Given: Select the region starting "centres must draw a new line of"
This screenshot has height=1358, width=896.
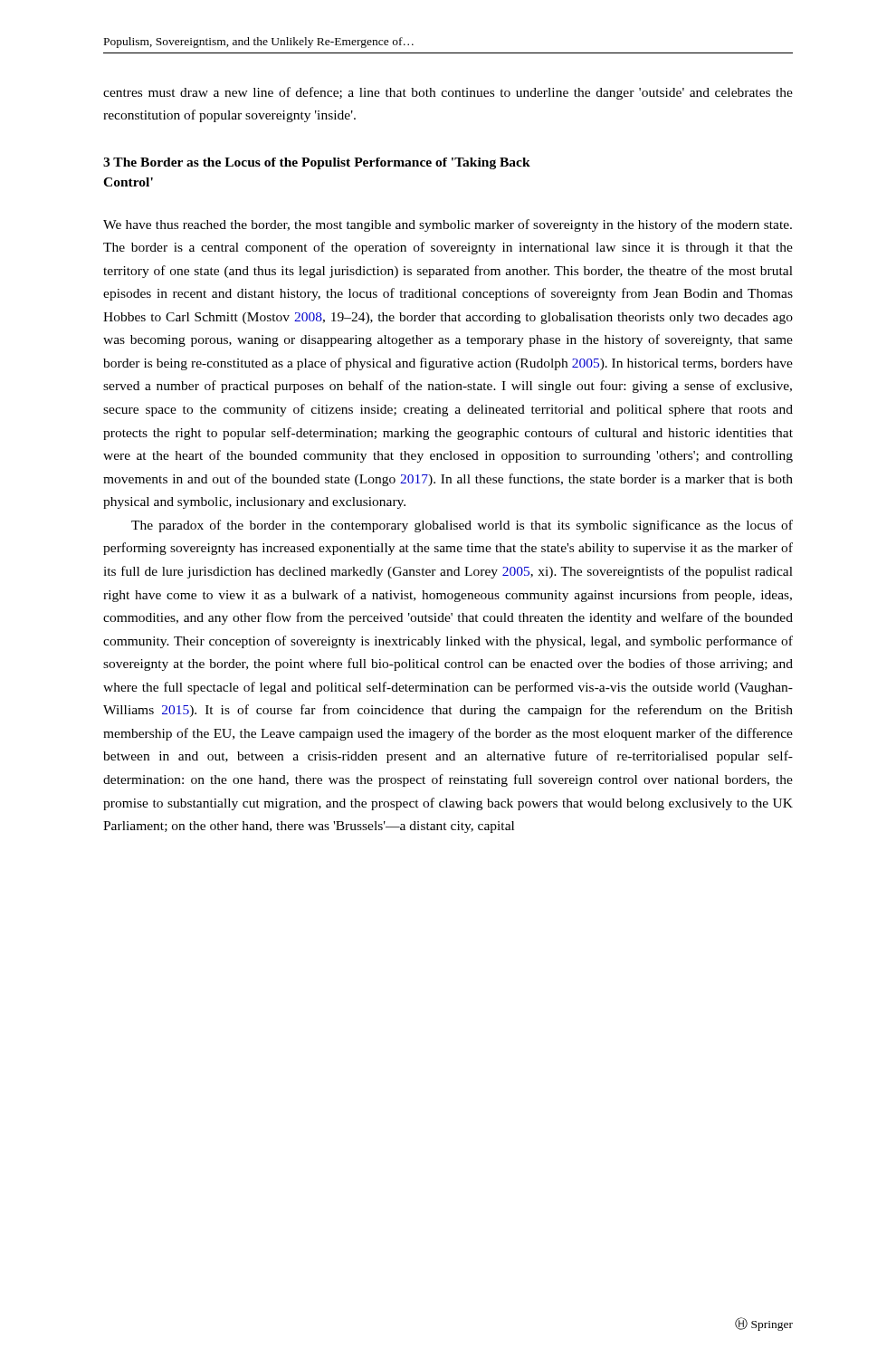Looking at the screenshot, I should 448,103.
